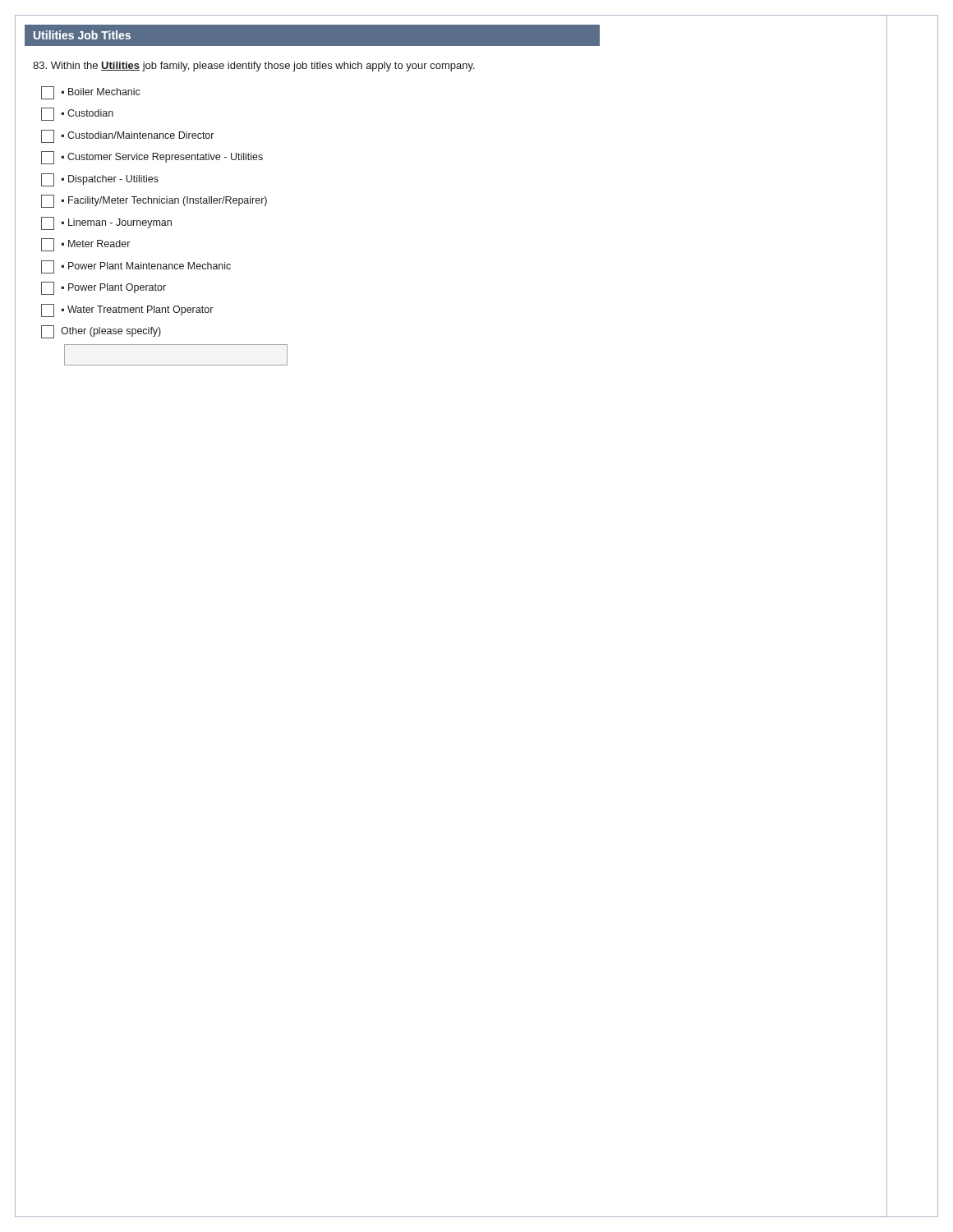Point to the element starting "▪ Facility/Meter Technician (Installer/Repairer)"
This screenshot has width=953, height=1232.
[154, 201]
